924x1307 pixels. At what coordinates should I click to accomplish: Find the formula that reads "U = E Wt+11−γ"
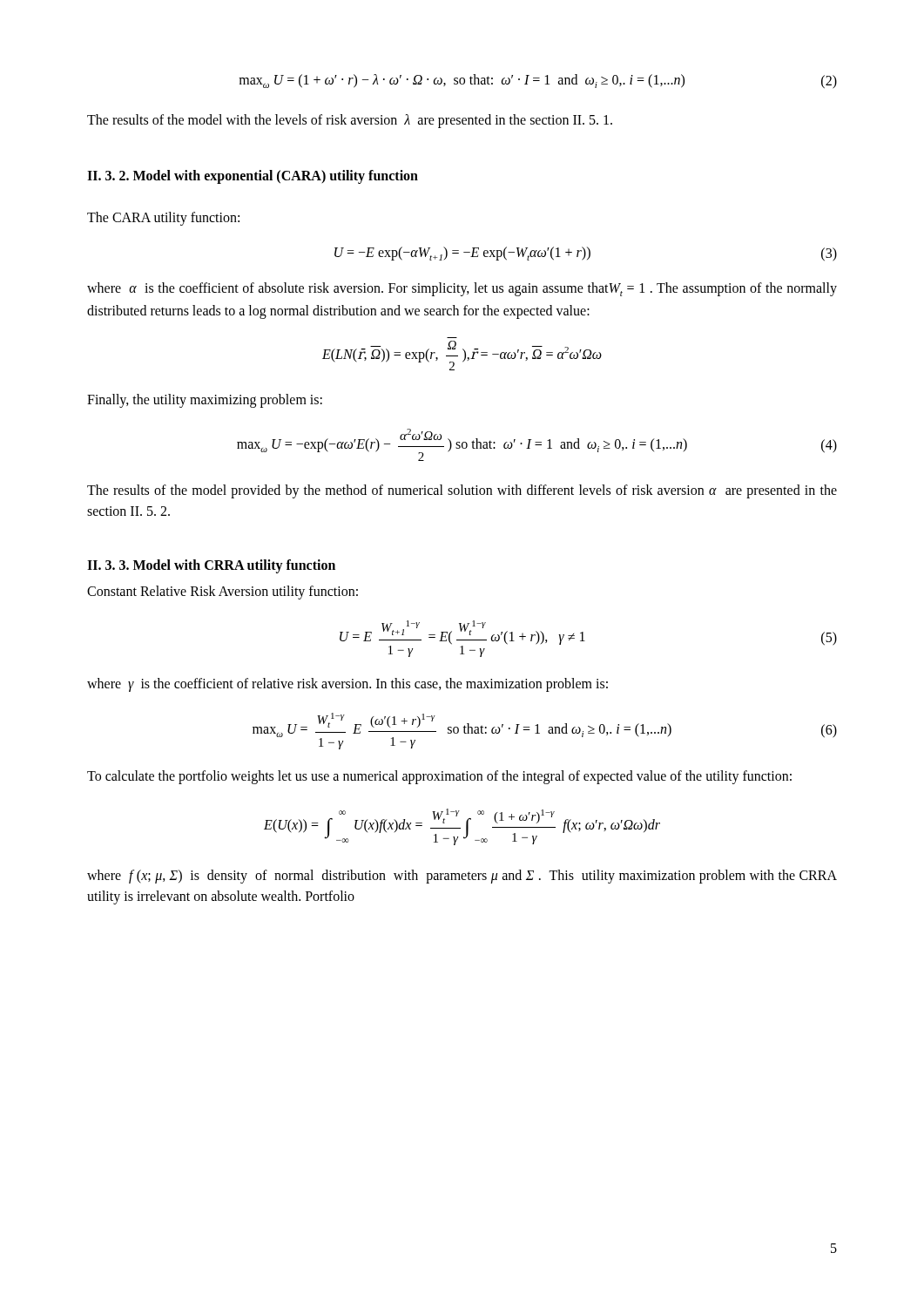tap(588, 638)
